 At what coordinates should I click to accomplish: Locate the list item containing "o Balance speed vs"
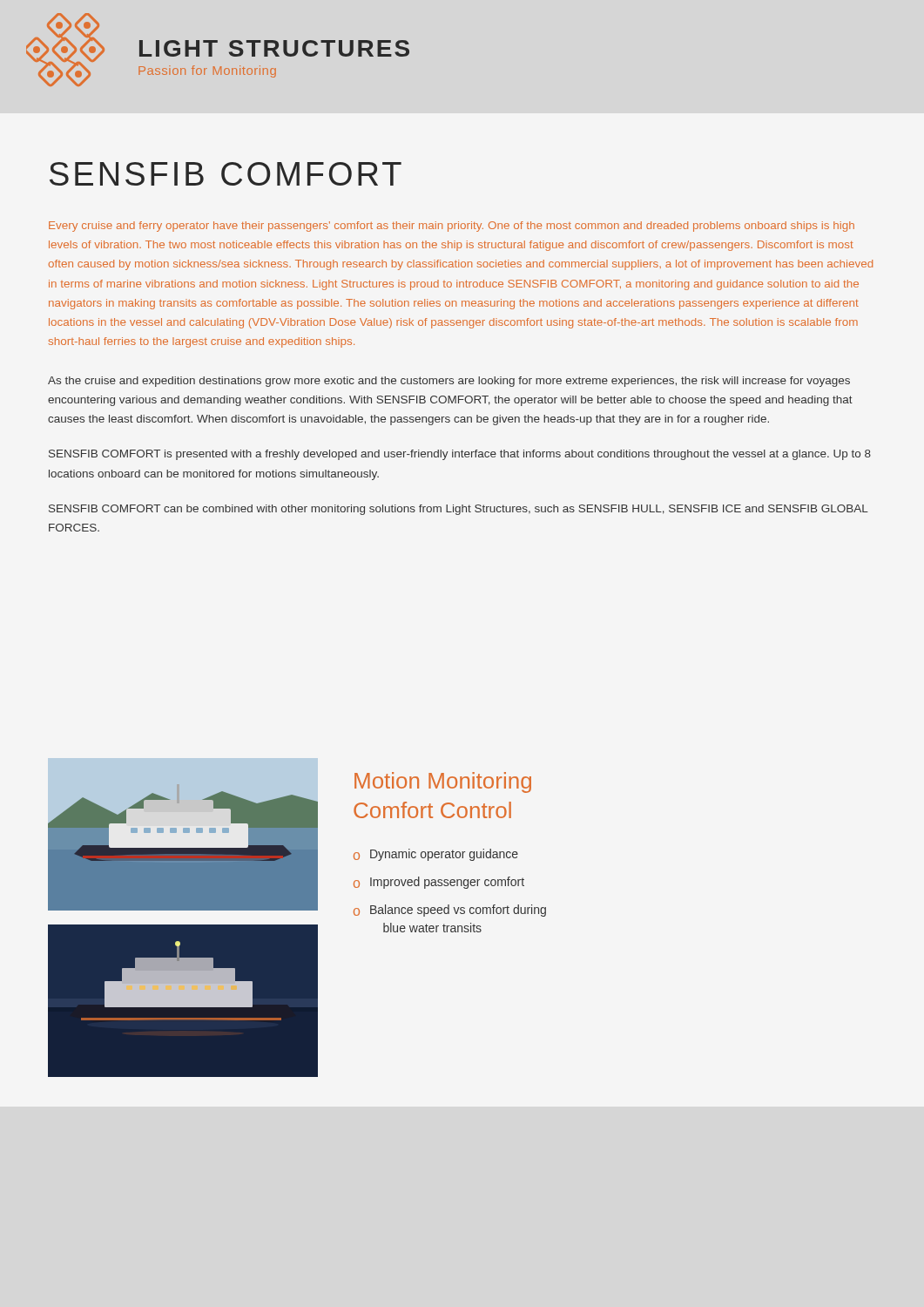tap(450, 919)
